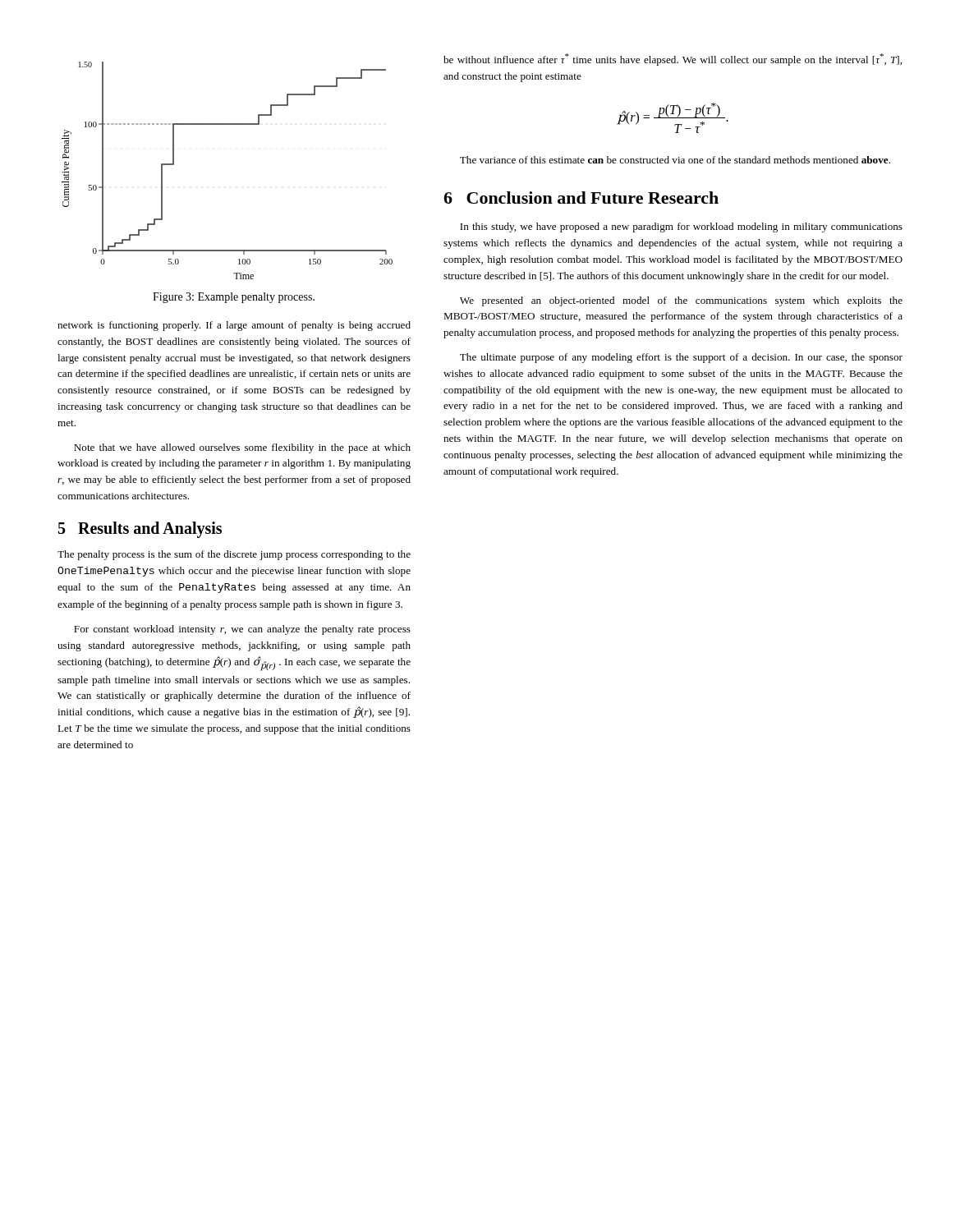This screenshot has height=1232, width=960.
Task: Where is the passage that starts "In this study, we"?
Action: [x=673, y=251]
